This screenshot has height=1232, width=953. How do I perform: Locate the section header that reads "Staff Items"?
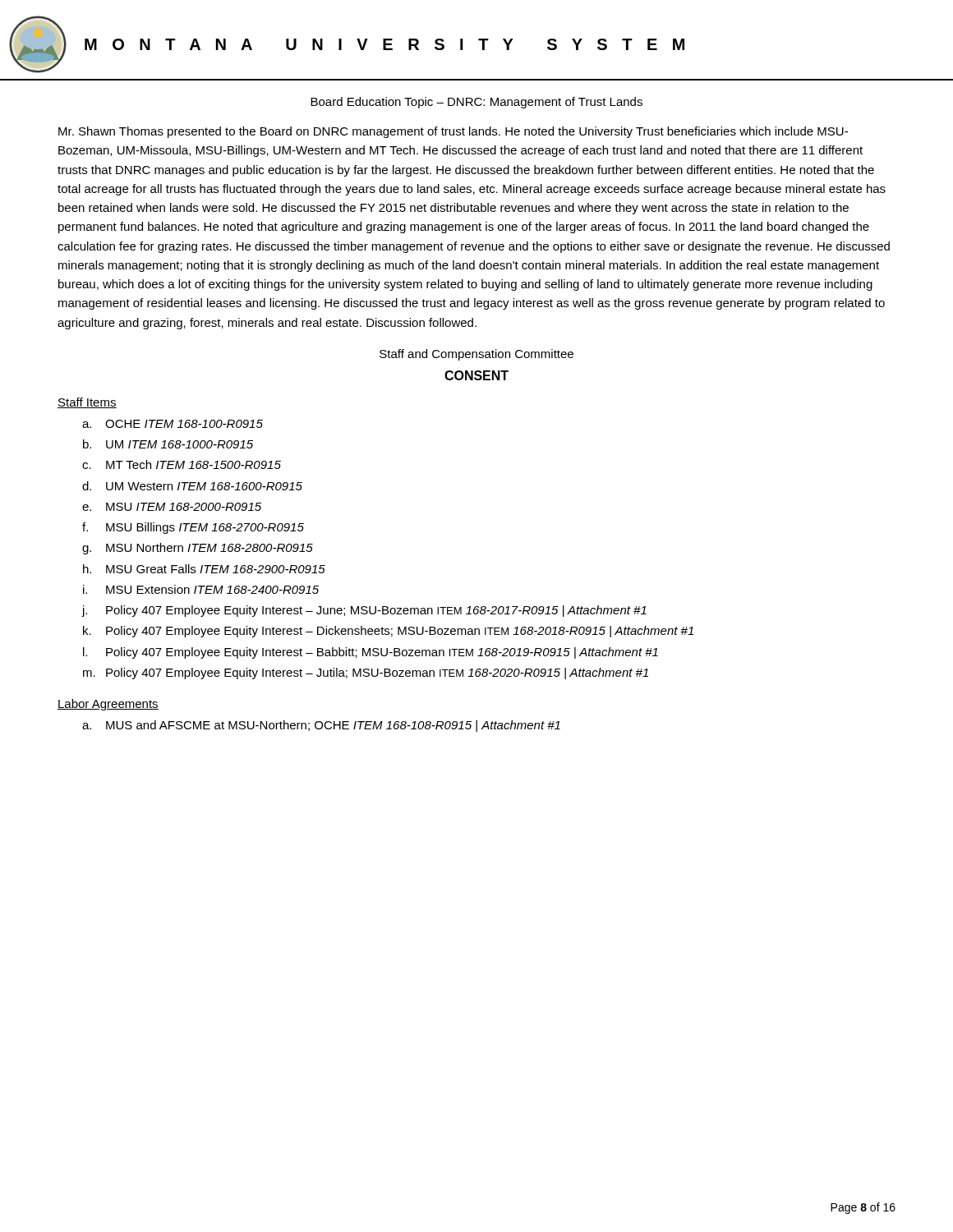(x=87, y=402)
